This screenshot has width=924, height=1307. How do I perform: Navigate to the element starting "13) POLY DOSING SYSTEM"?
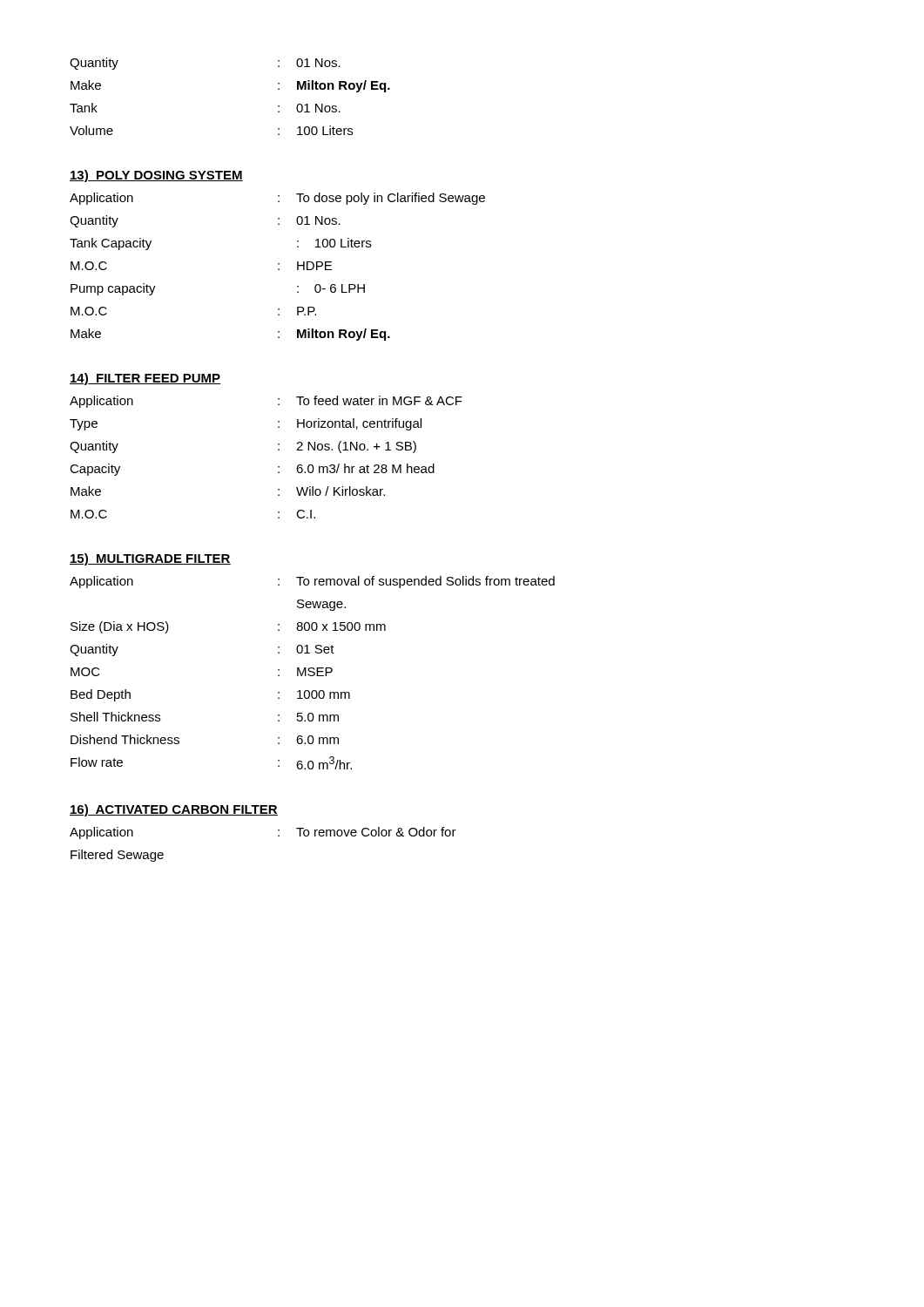[156, 175]
